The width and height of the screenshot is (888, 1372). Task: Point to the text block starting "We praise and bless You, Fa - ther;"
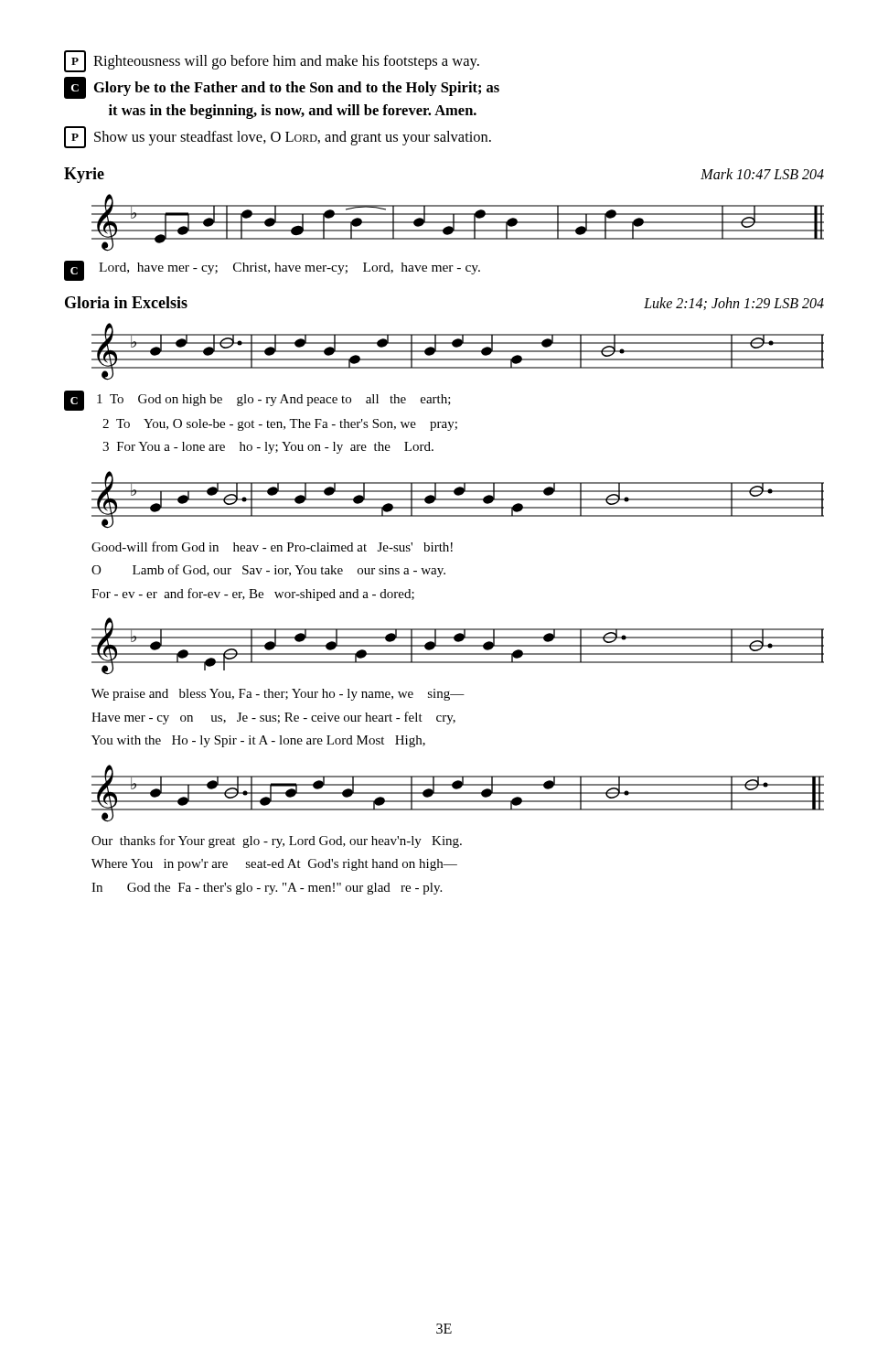click(x=444, y=718)
